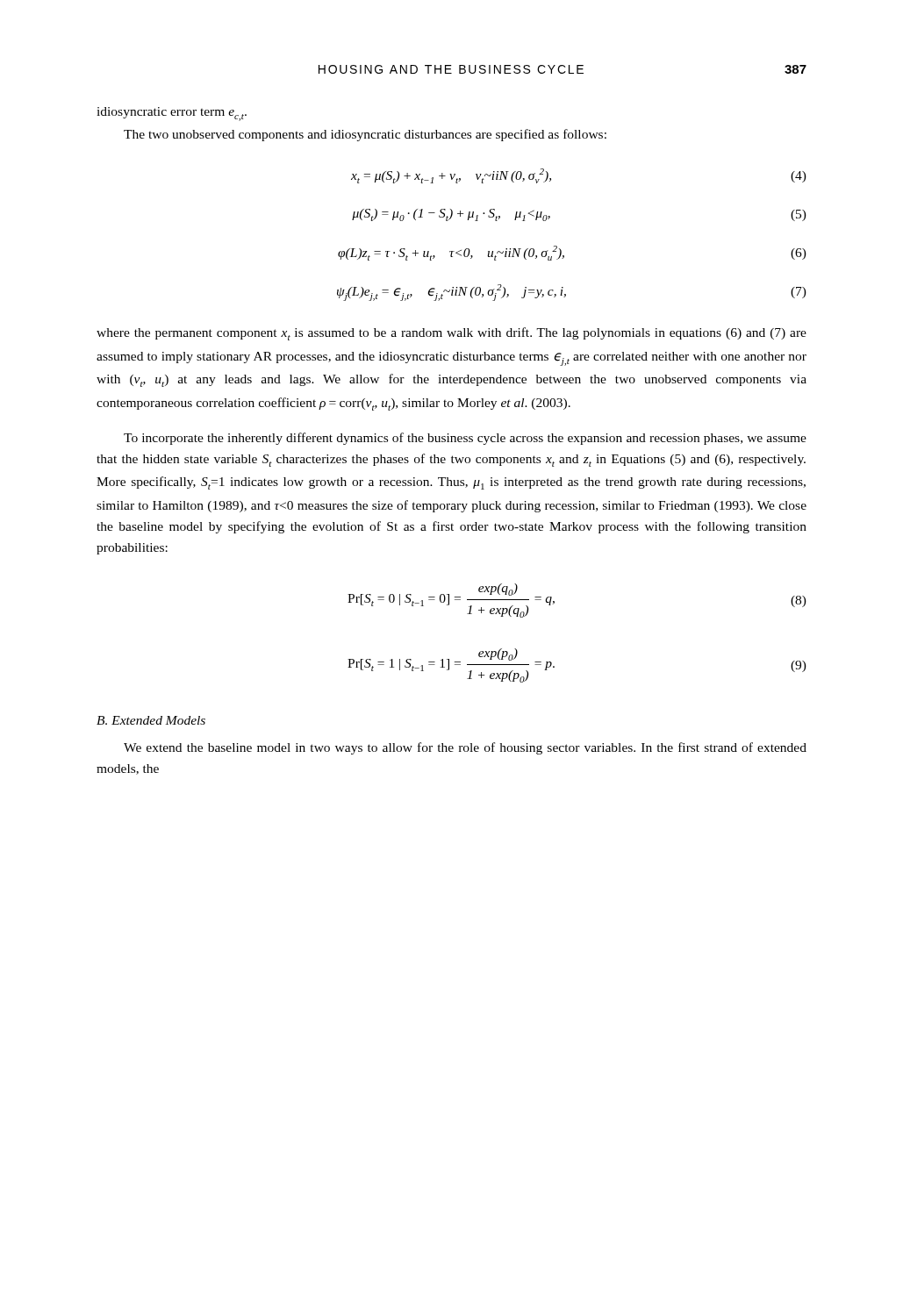903x1316 pixels.
Task: Point to the block starting "φ(L)zt = τ · St +"
Action: point(572,253)
